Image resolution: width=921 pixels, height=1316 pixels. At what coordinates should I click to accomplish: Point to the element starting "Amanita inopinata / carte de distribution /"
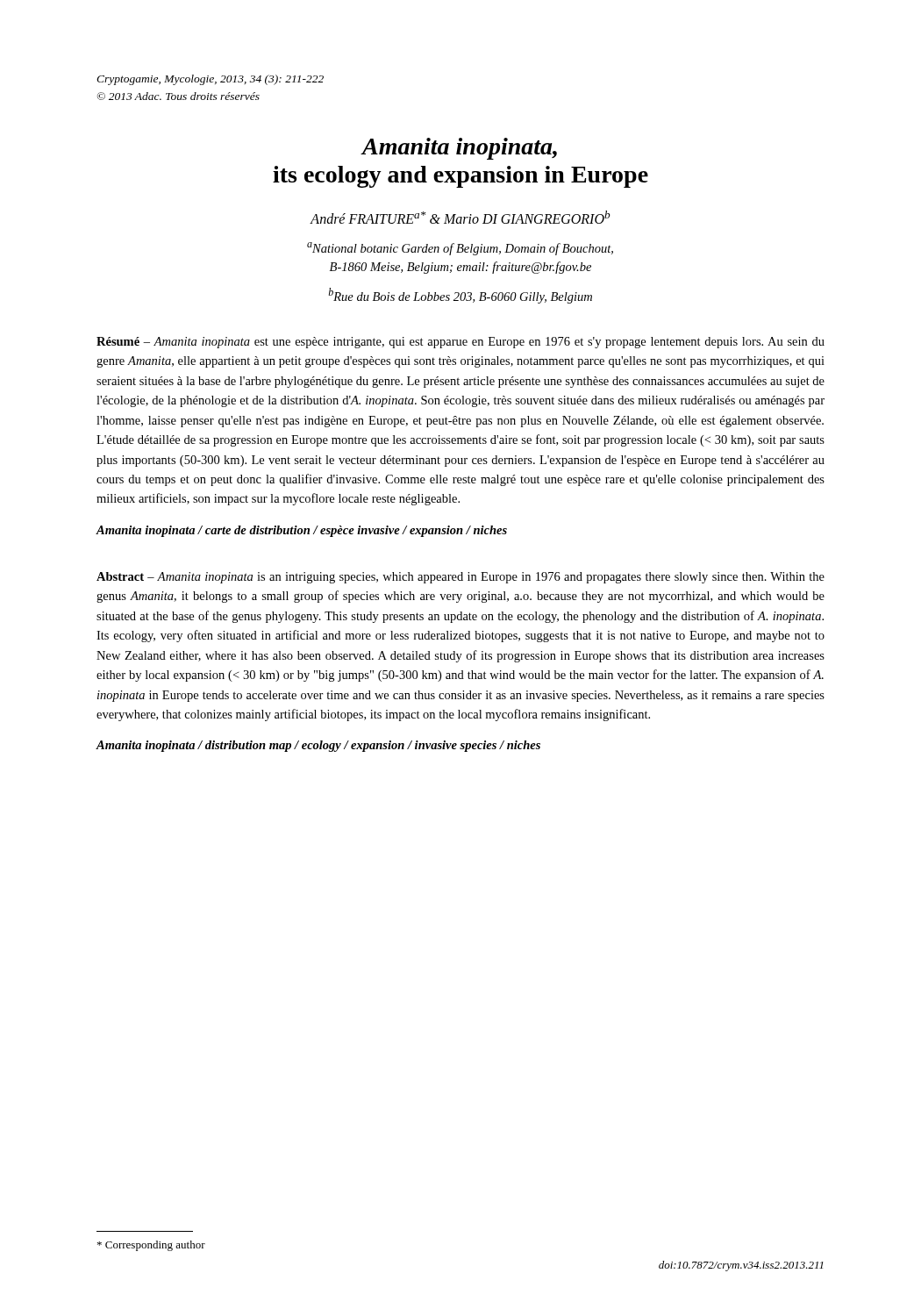(x=302, y=530)
